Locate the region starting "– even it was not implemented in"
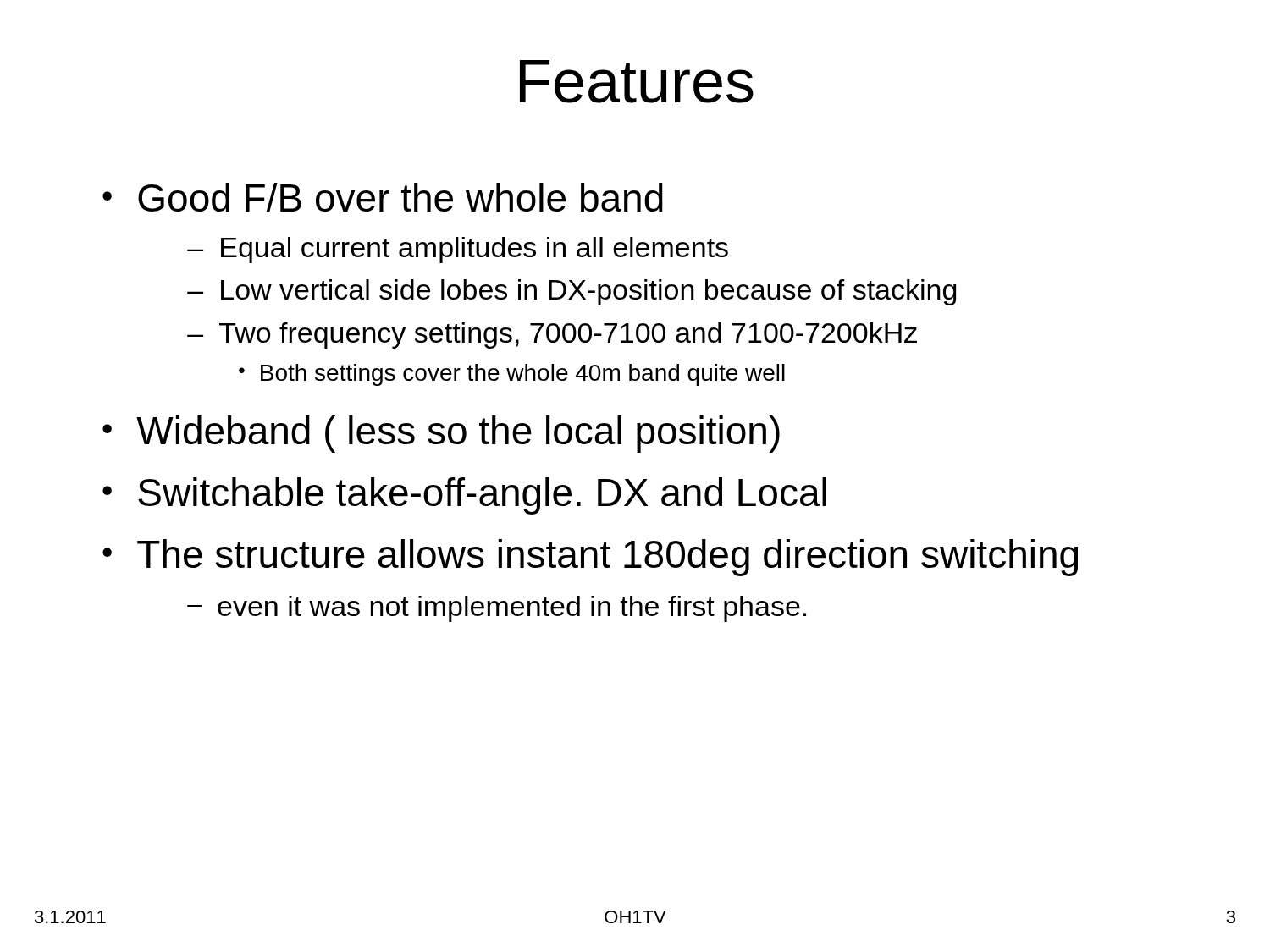This screenshot has width=1270, height=952. [x=498, y=606]
